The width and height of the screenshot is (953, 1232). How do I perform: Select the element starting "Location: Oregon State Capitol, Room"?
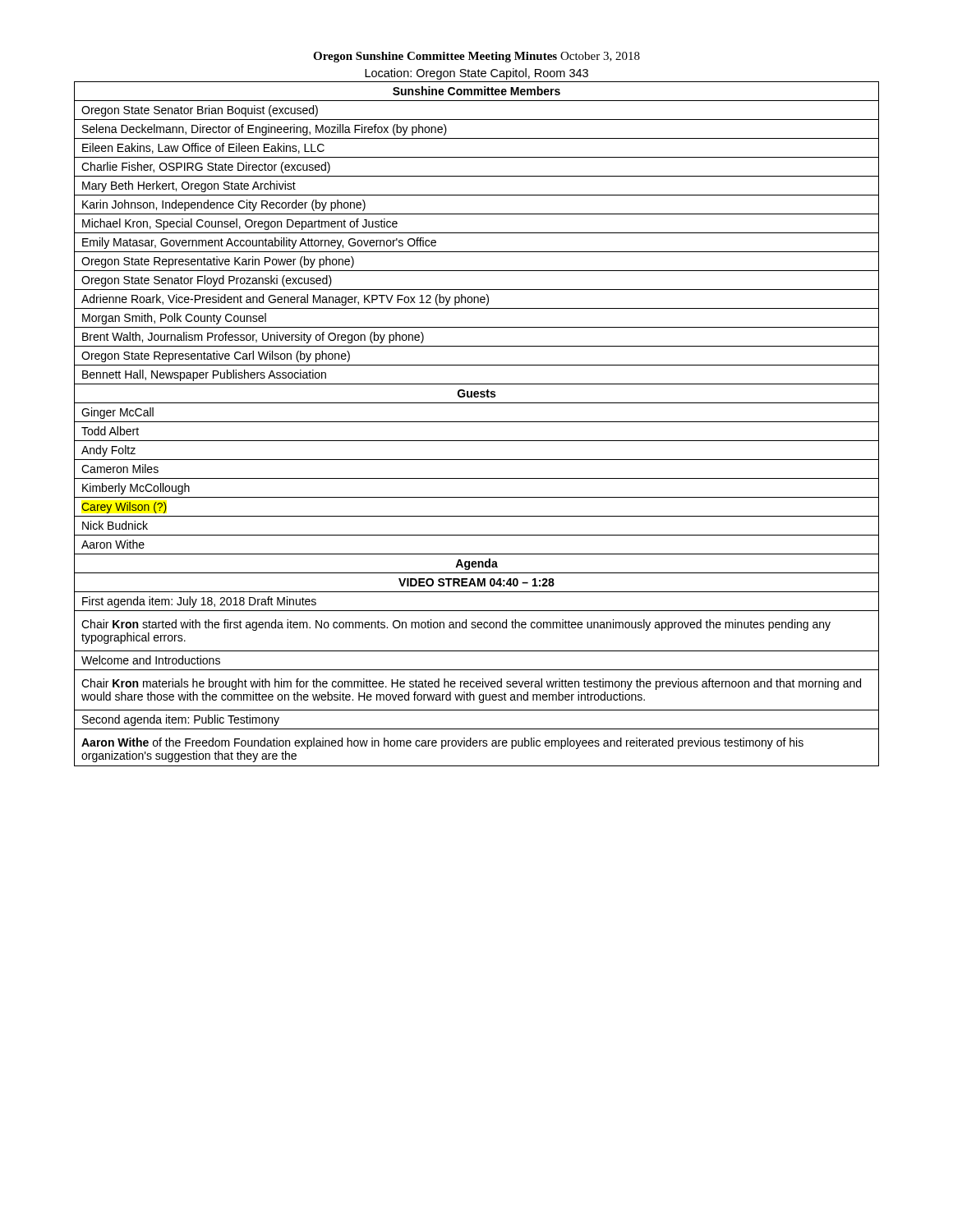pyautogui.click(x=476, y=73)
